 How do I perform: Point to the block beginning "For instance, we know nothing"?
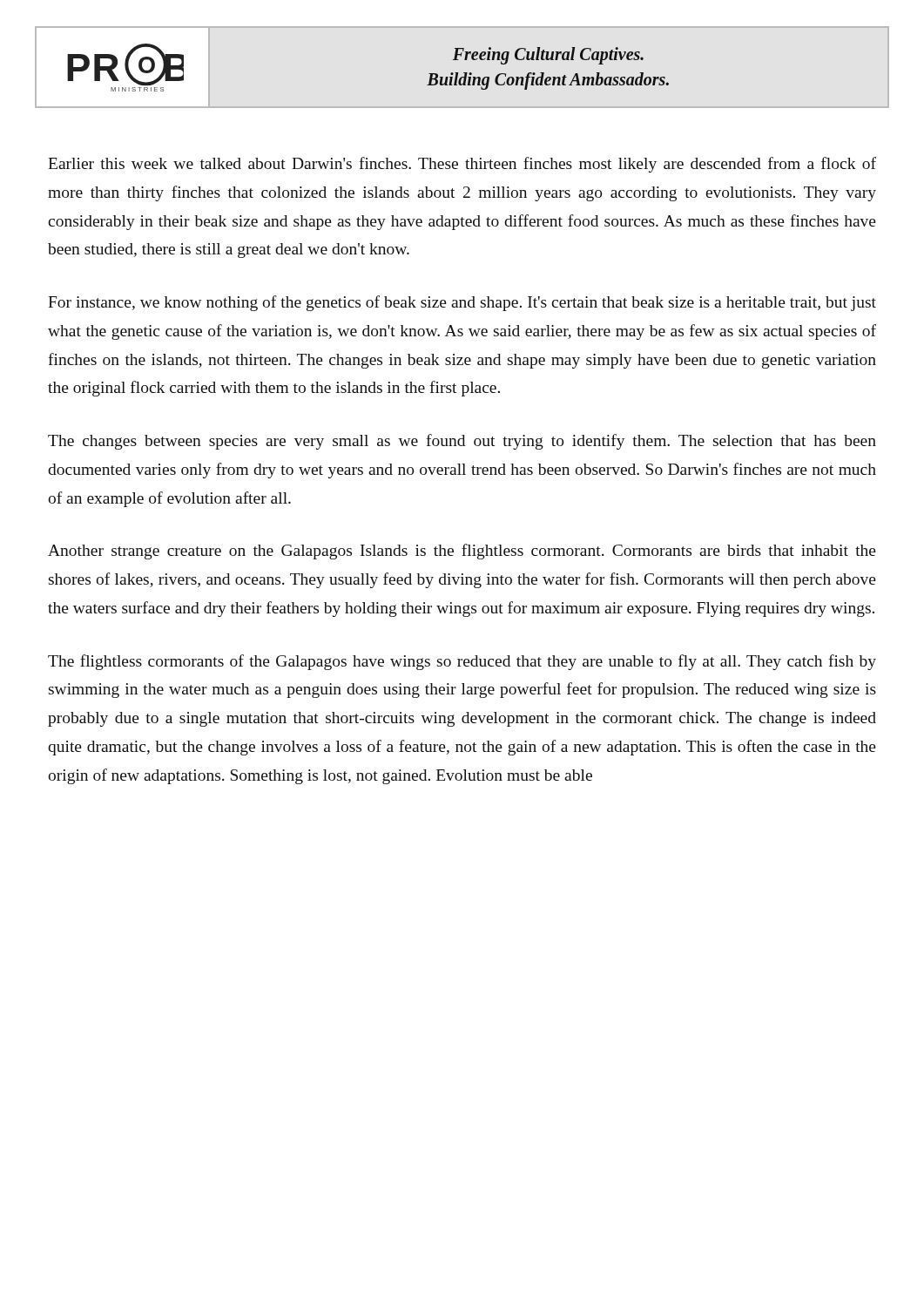point(462,345)
